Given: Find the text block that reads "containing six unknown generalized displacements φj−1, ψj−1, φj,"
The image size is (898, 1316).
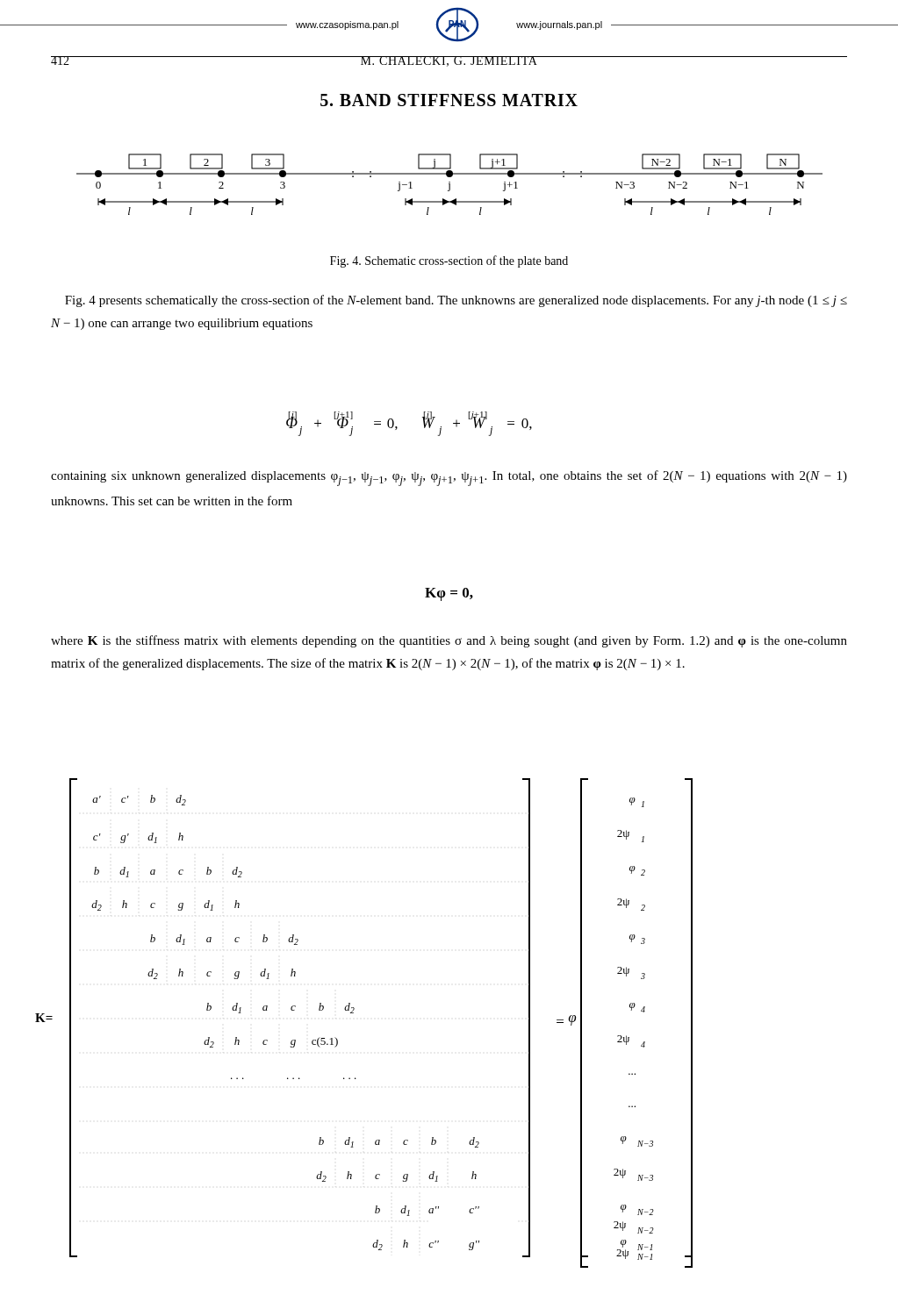Looking at the screenshot, I should click(x=449, y=488).
